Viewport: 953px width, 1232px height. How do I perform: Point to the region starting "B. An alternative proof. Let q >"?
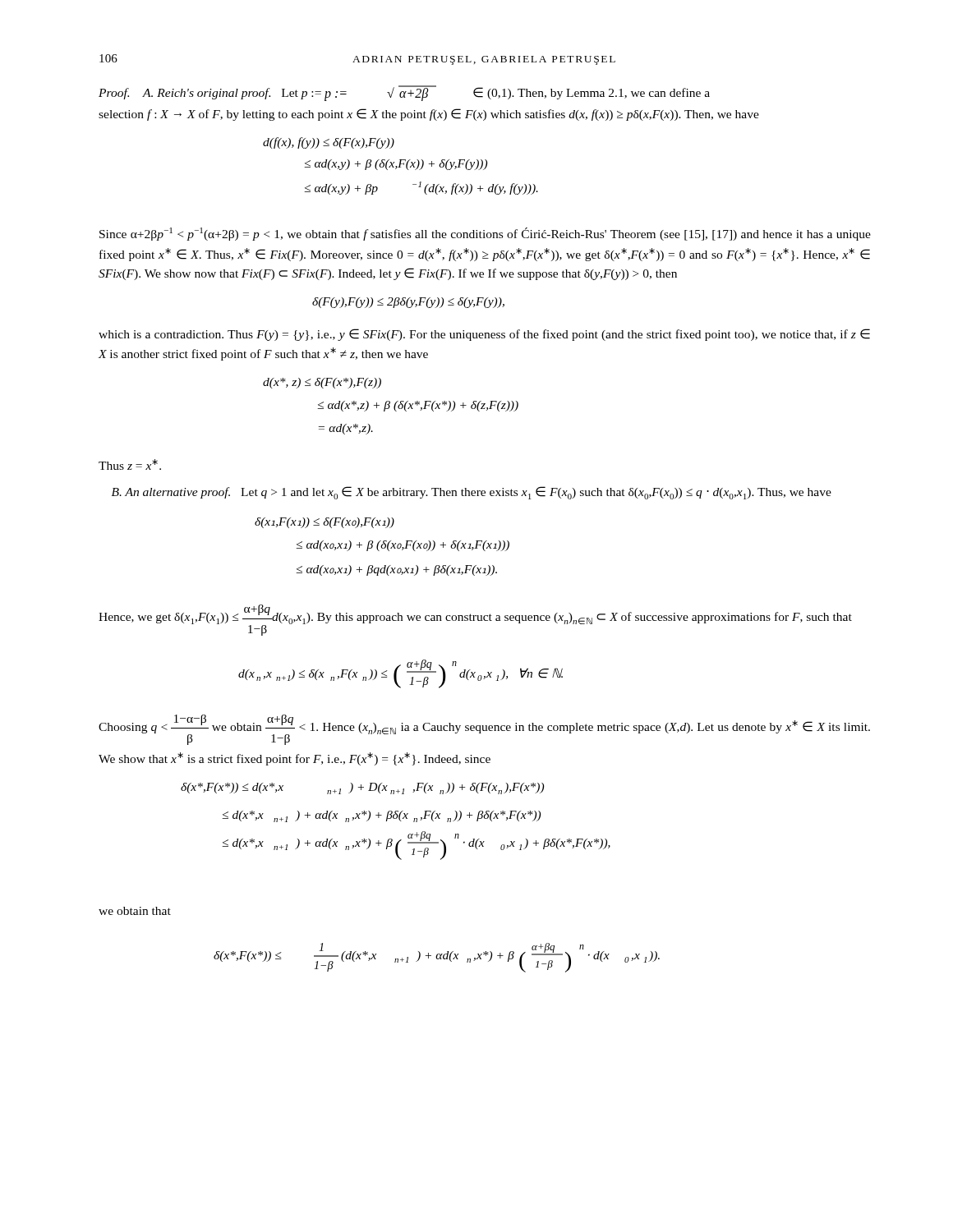(x=465, y=492)
